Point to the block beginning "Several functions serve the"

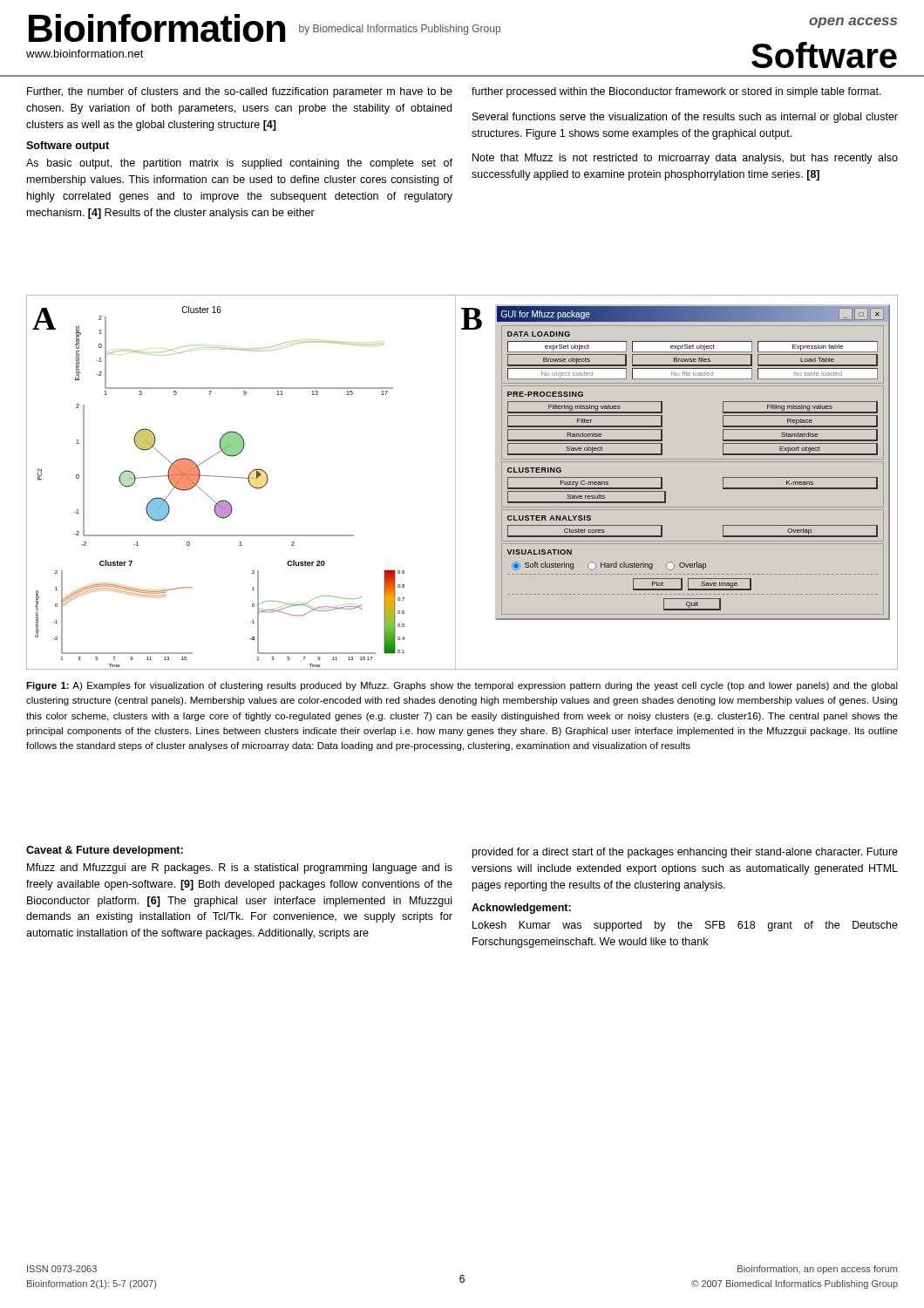click(x=685, y=125)
